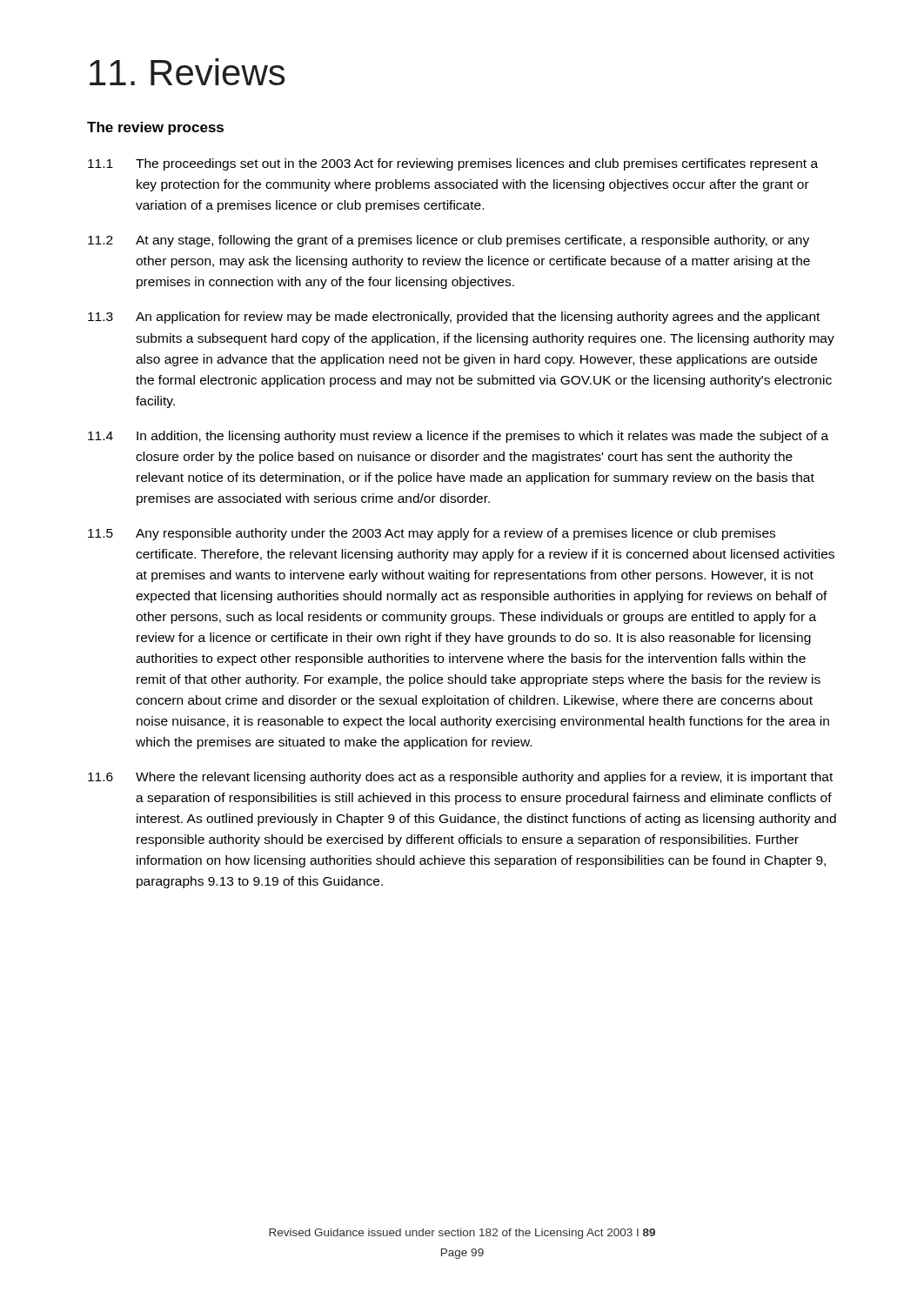Select a section header
924x1305 pixels.
click(462, 128)
